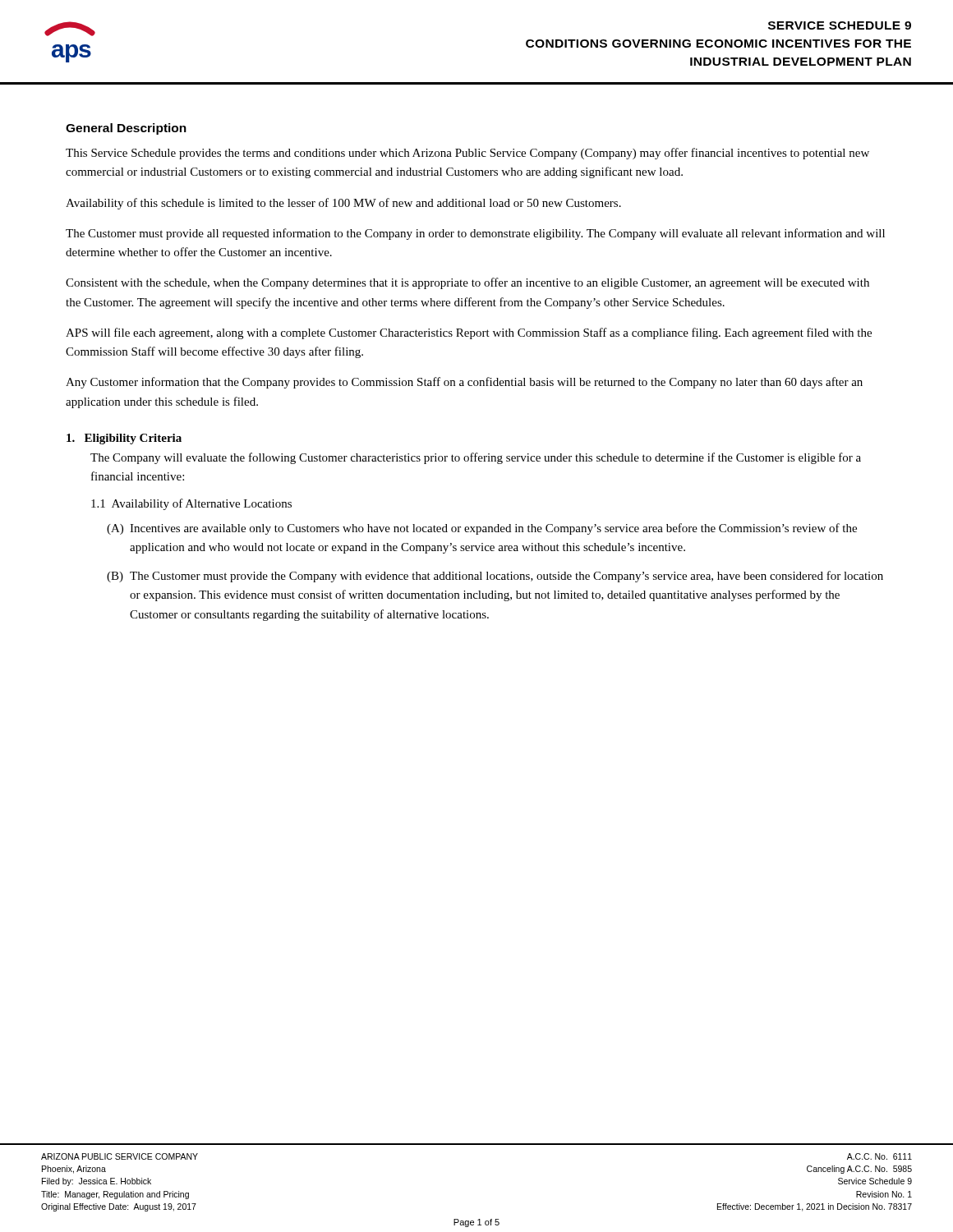This screenshot has width=953, height=1232.
Task: Click the passage that begins "APS will file each agreement,"
Action: click(469, 342)
